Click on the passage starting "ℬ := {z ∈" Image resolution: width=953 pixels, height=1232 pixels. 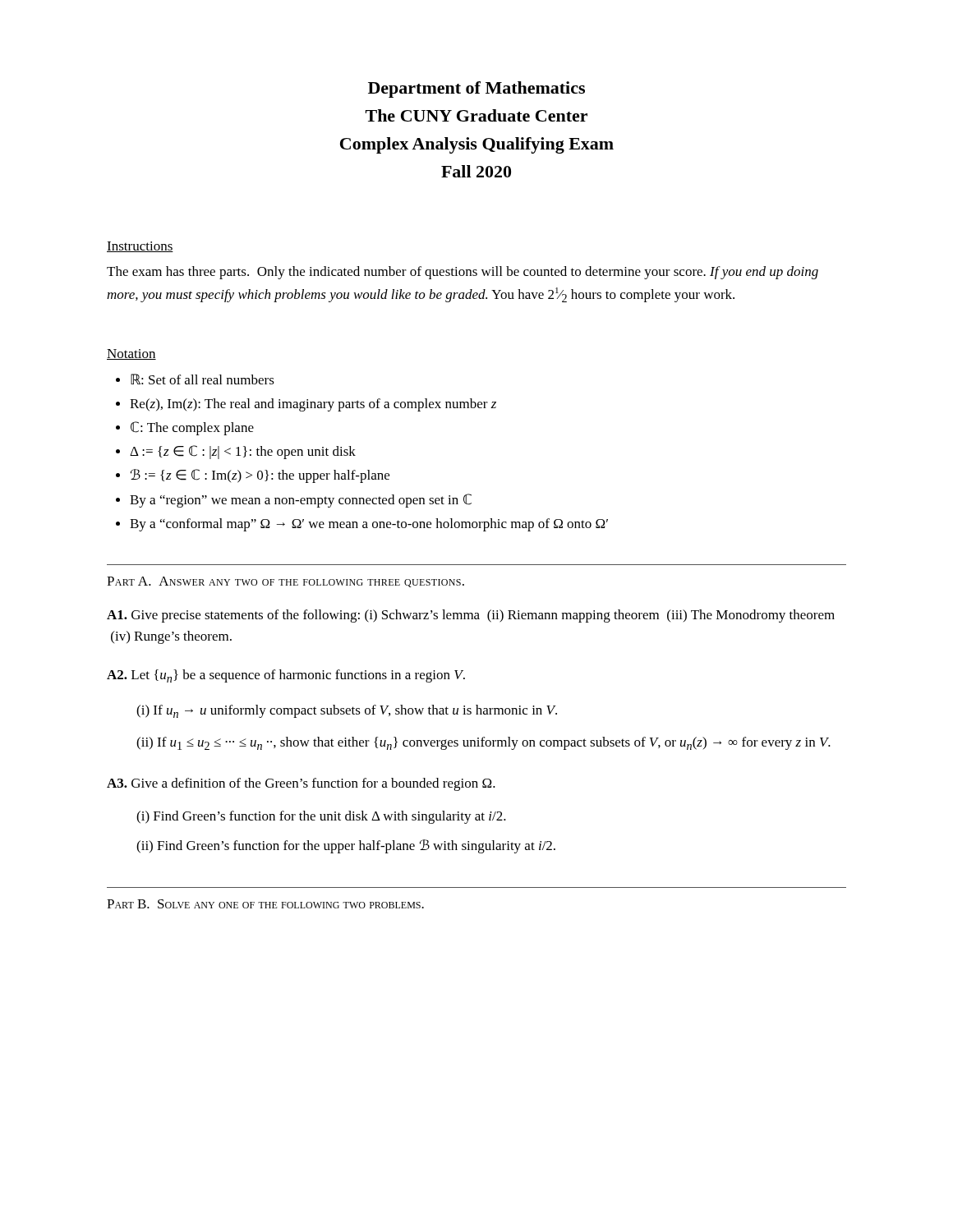[x=260, y=475]
